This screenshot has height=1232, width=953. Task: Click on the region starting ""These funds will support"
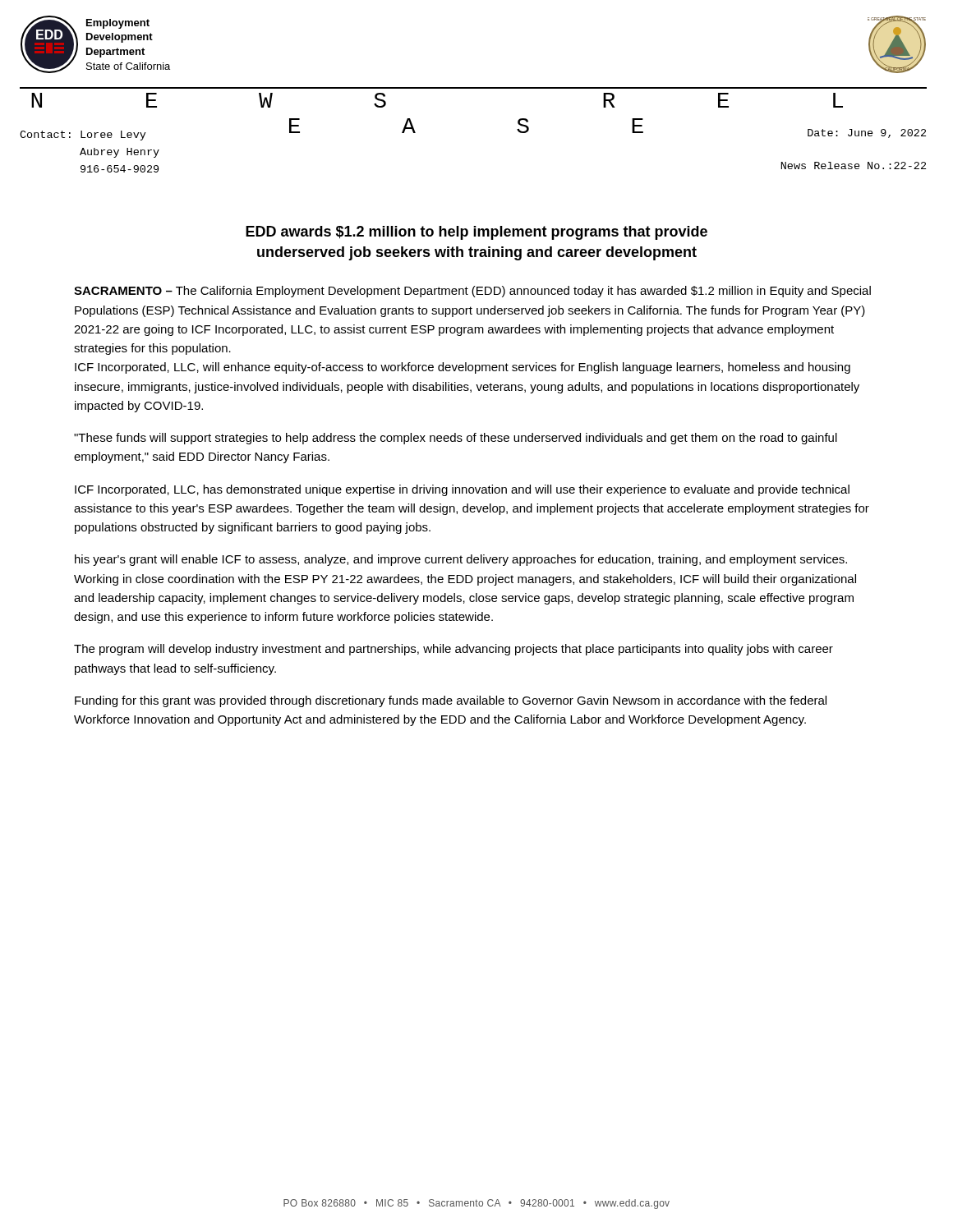click(456, 447)
